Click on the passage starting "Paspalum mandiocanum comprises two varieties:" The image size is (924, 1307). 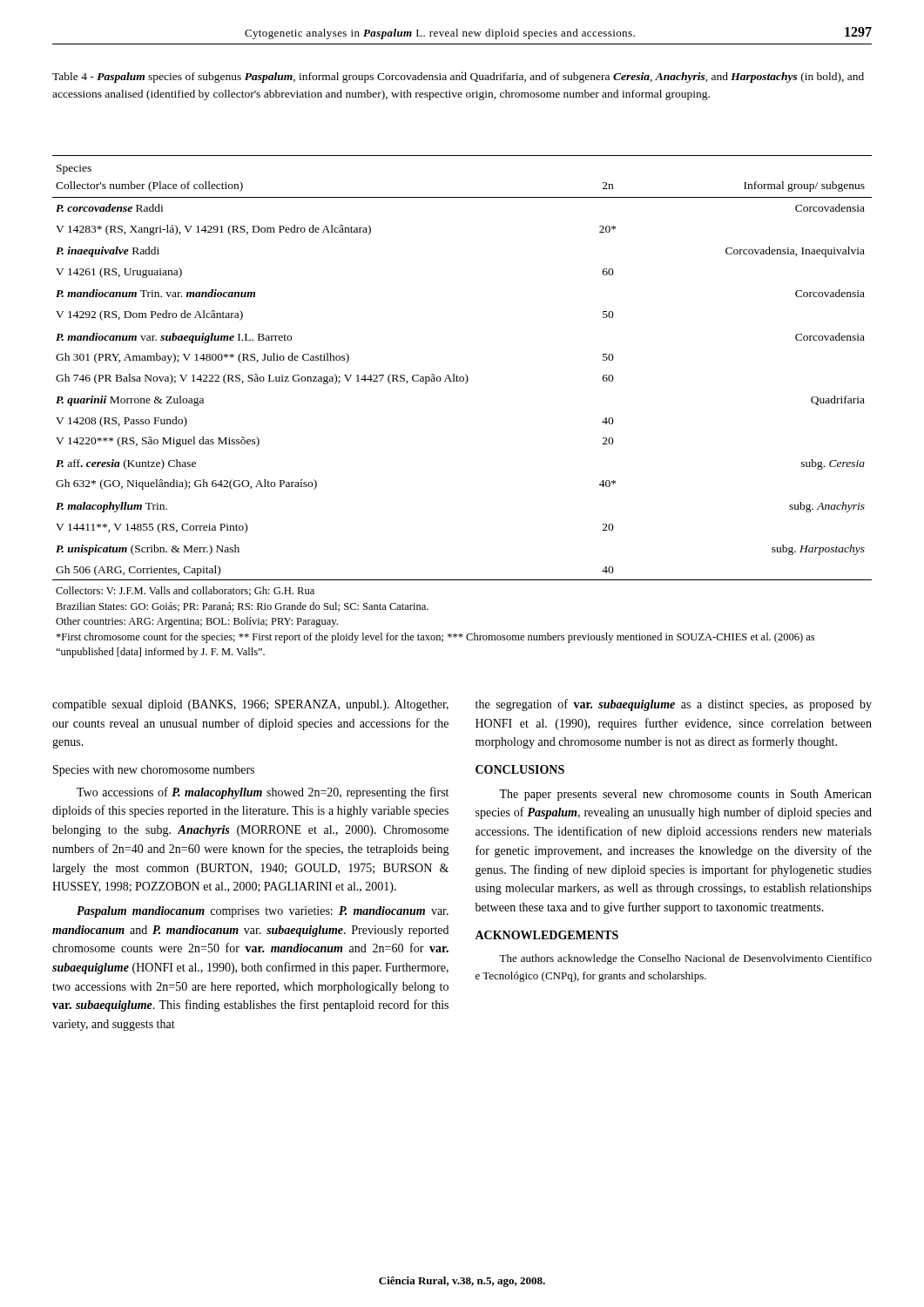coord(251,968)
